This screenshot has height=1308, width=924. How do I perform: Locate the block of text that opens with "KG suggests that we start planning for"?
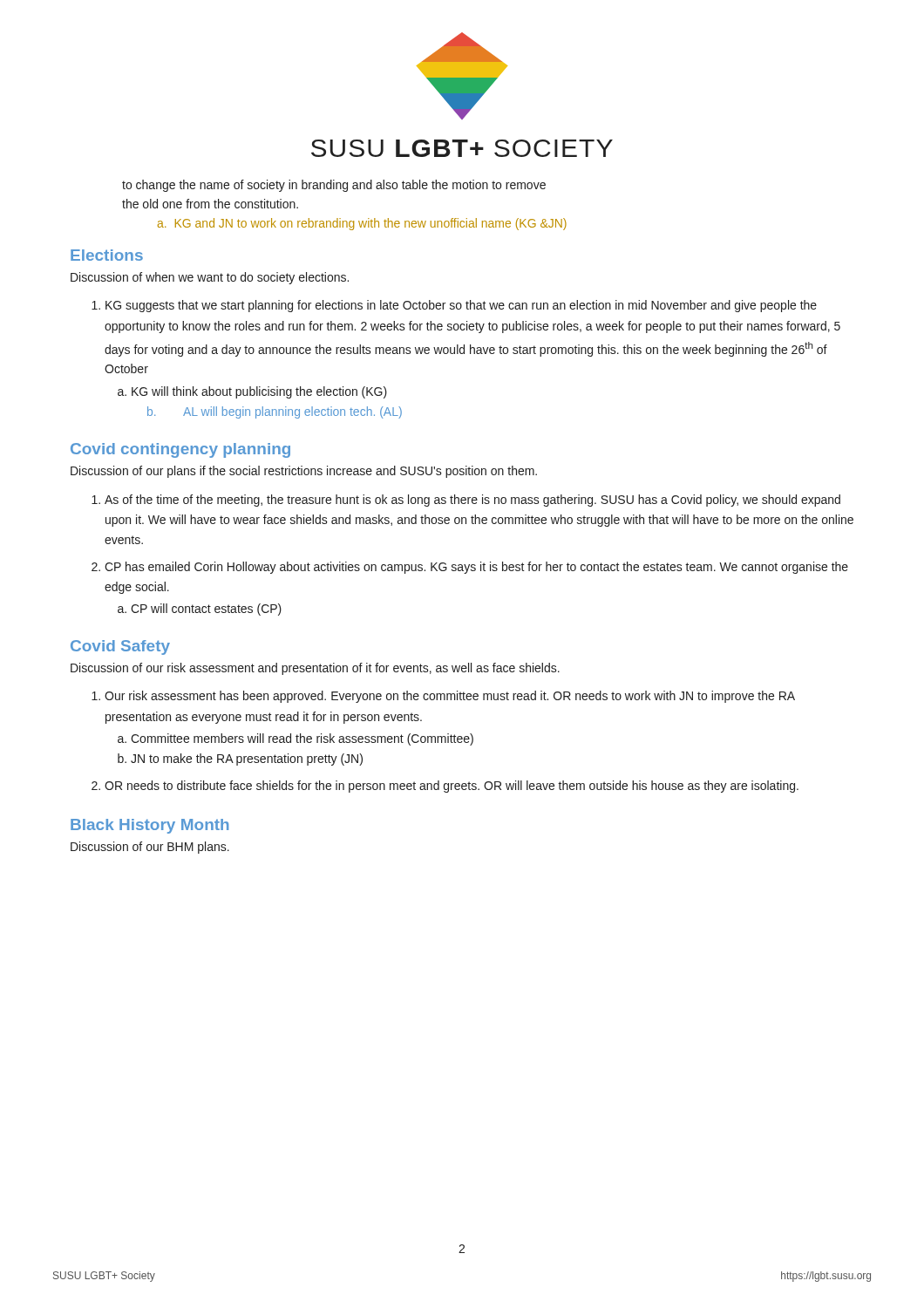coord(462,359)
